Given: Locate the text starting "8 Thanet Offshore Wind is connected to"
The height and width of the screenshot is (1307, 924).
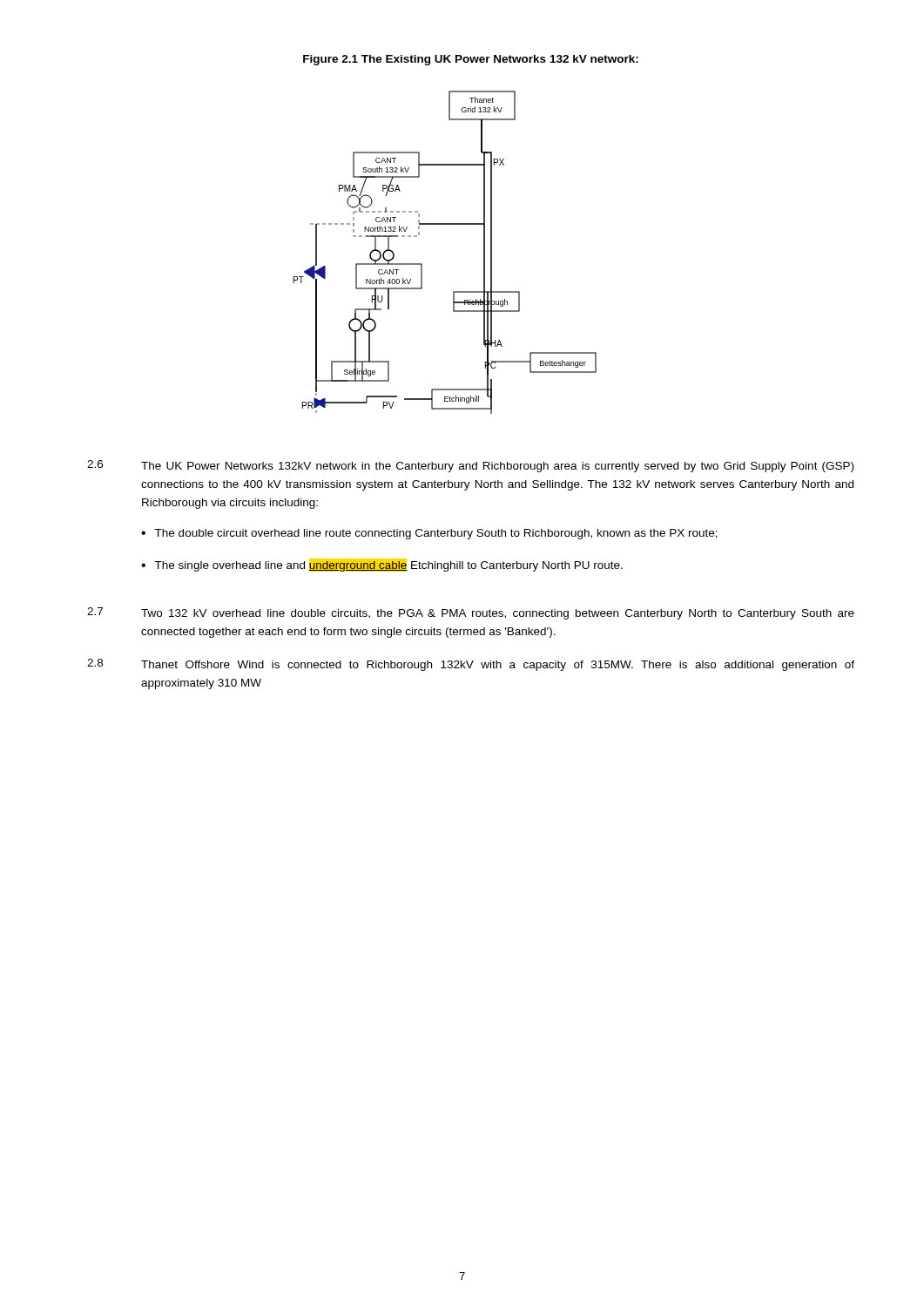Looking at the screenshot, I should point(471,675).
